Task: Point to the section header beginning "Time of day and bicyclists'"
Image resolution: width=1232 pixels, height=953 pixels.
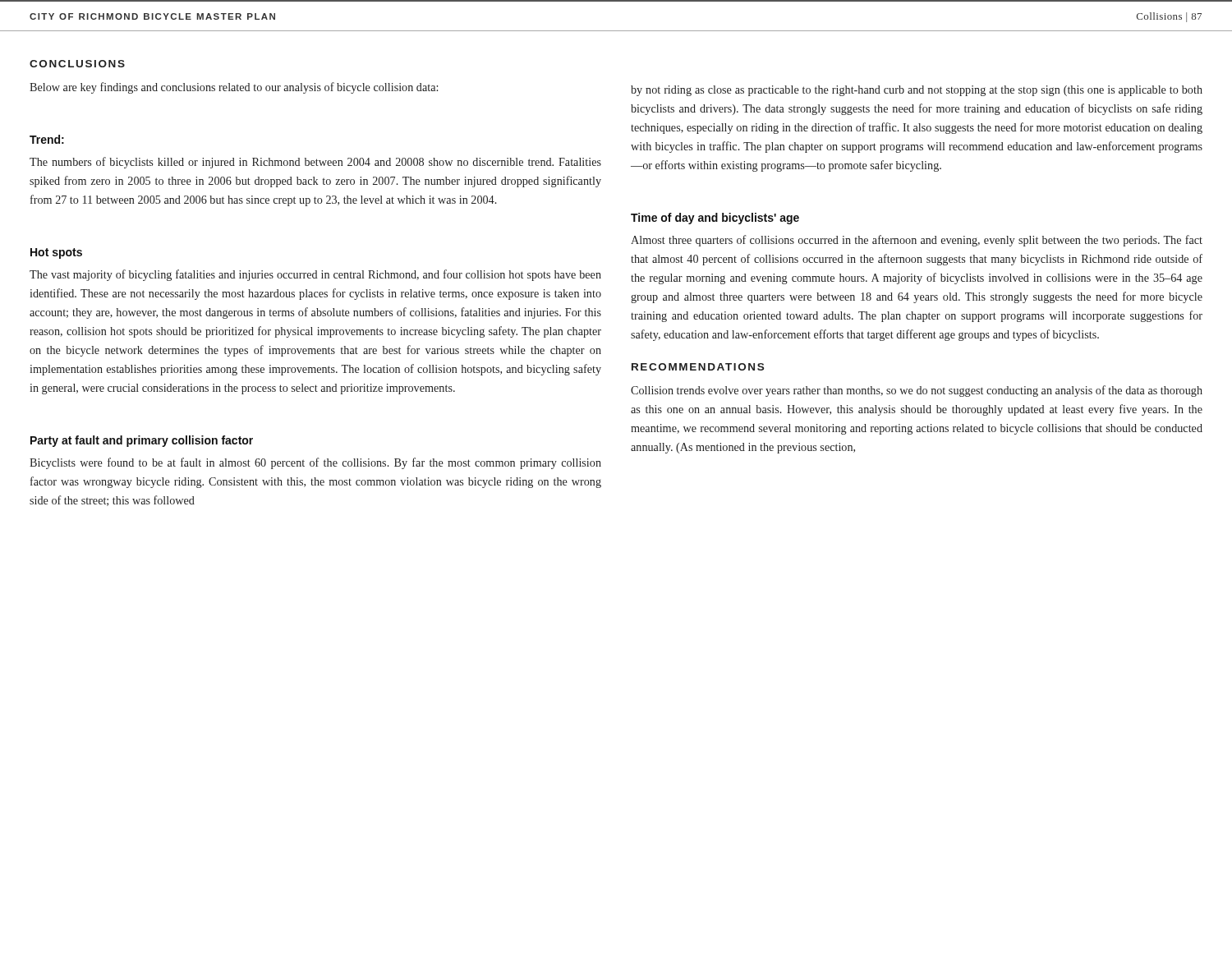Action: pyautogui.click(x=715, y=219)
